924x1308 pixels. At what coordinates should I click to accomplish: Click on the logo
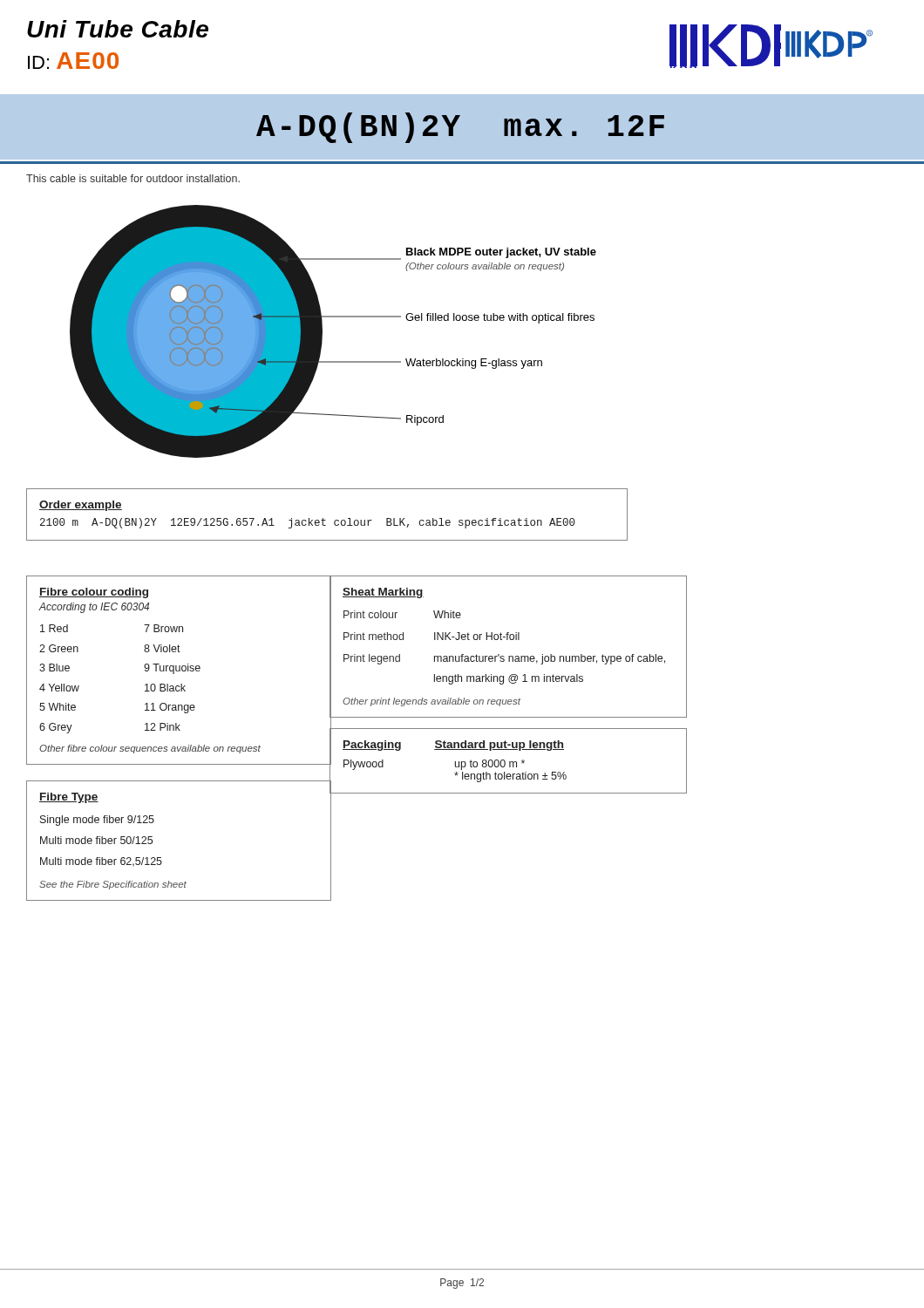pyautogui.click(x=783, y=47)
